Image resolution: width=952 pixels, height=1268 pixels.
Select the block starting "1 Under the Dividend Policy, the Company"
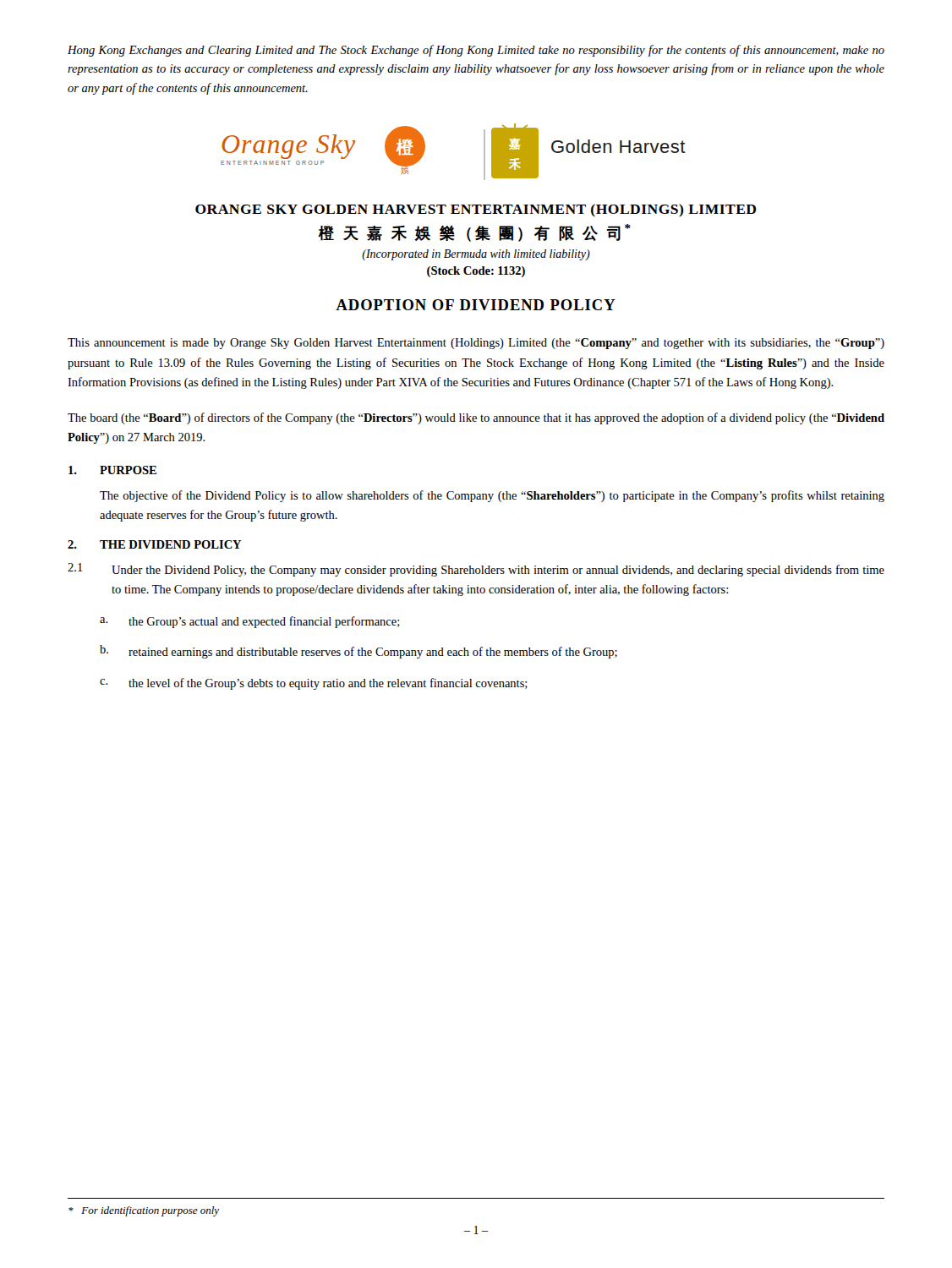(x=476, y=580)
